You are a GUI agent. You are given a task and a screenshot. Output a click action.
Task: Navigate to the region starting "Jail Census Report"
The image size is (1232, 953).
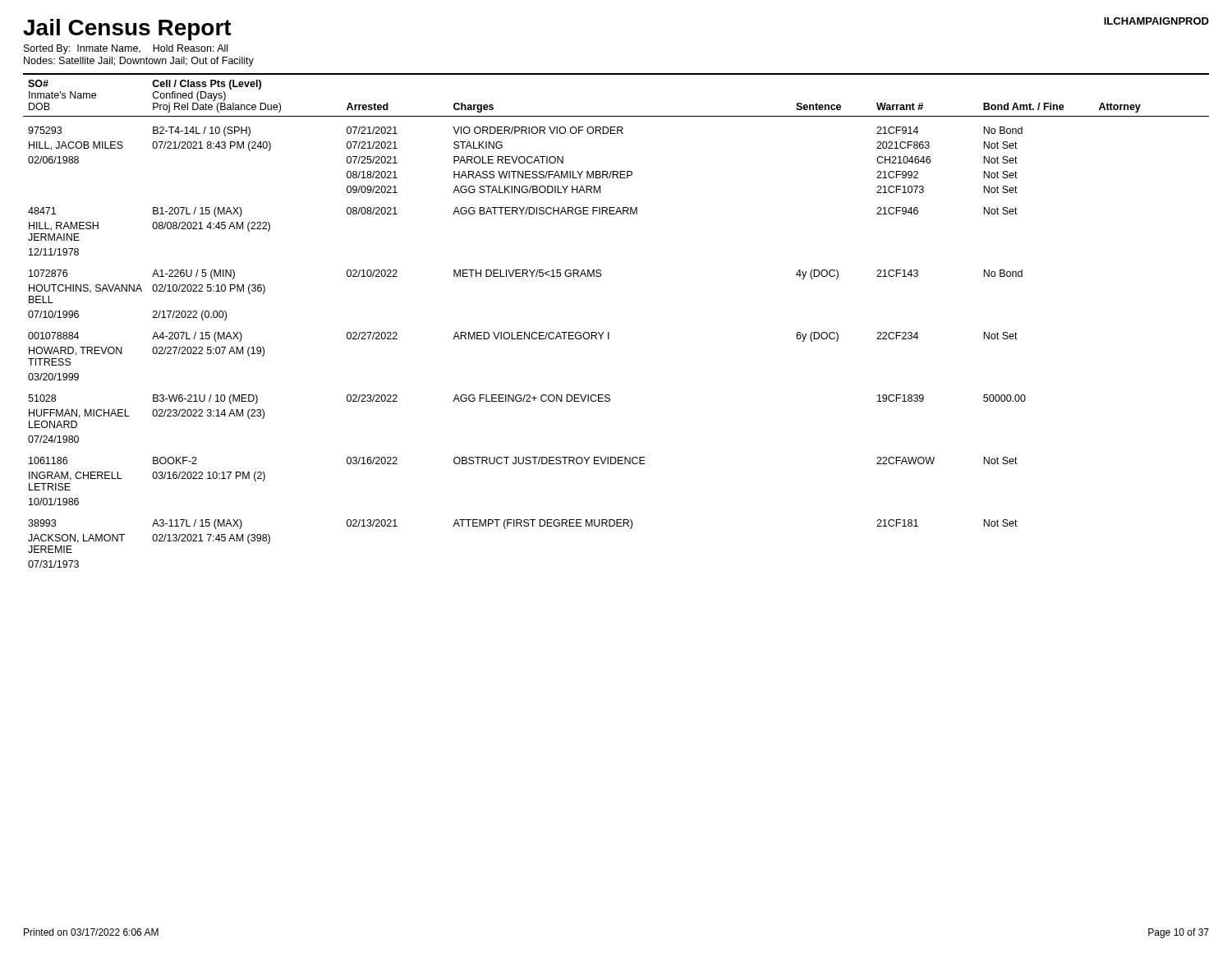[x=127, y=27]
